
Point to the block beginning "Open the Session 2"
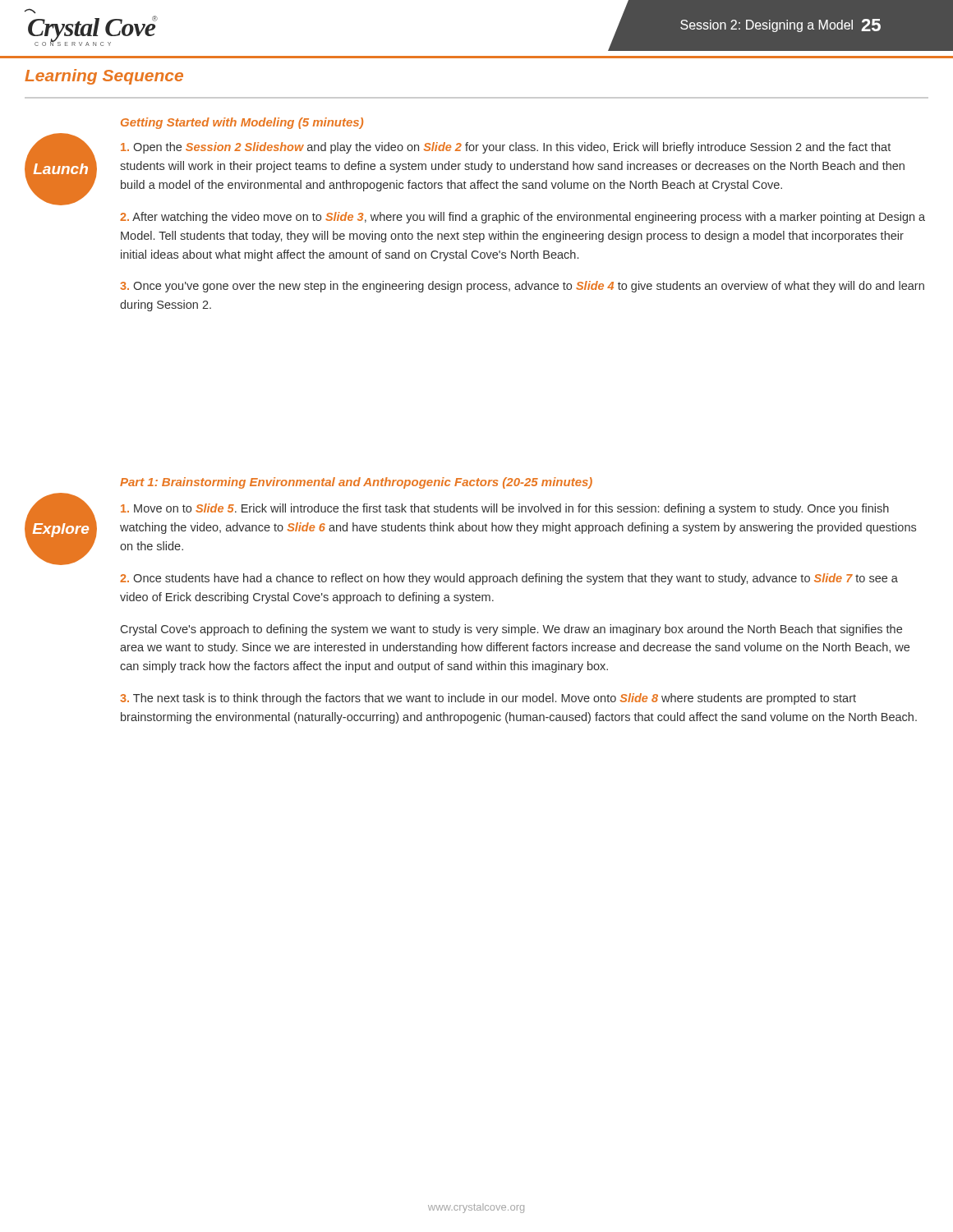513,166
